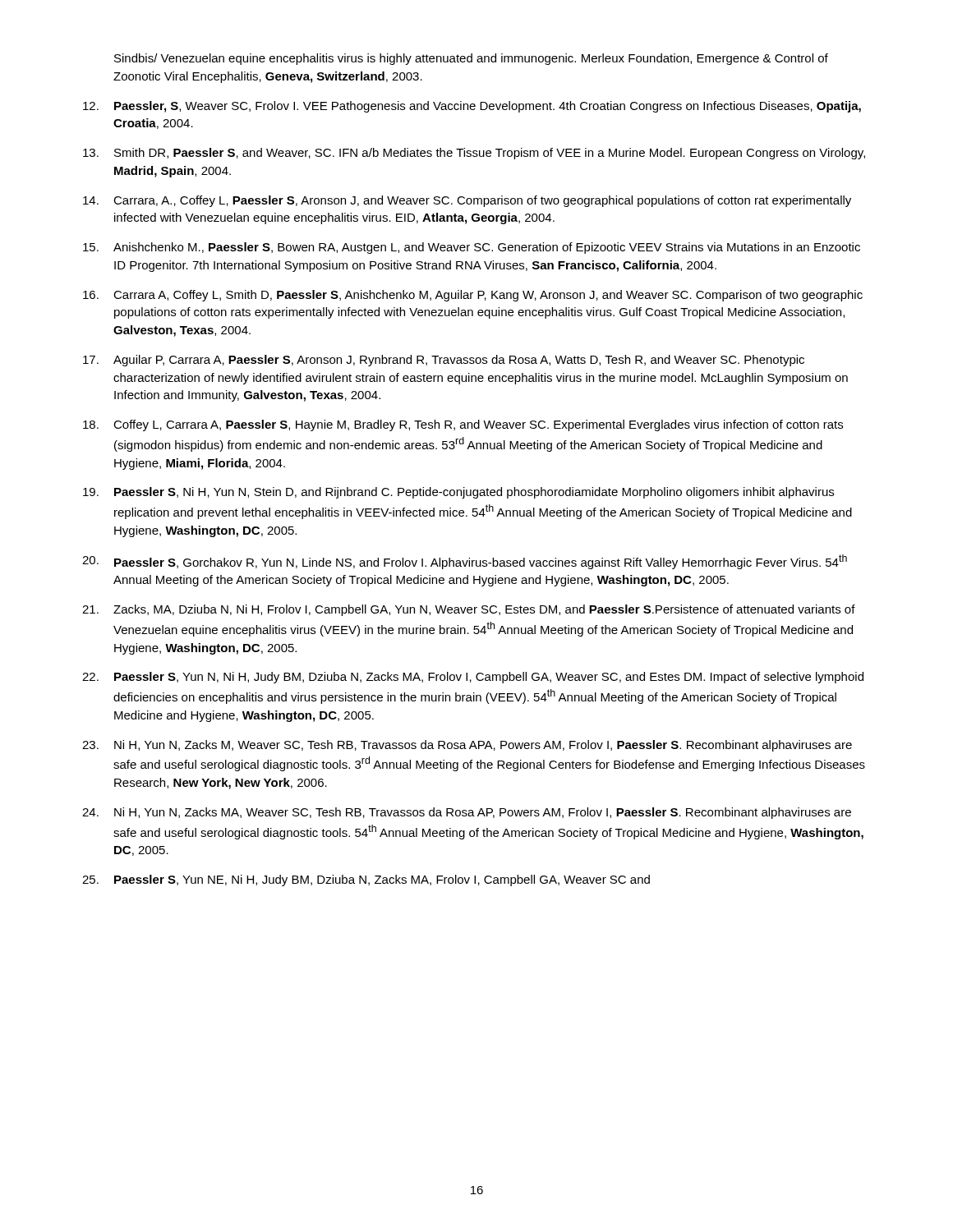This screenshot has height=1232, width=953.
Task: Click the passage that begins "24. Ni H,"
Action: click(476, 831)
